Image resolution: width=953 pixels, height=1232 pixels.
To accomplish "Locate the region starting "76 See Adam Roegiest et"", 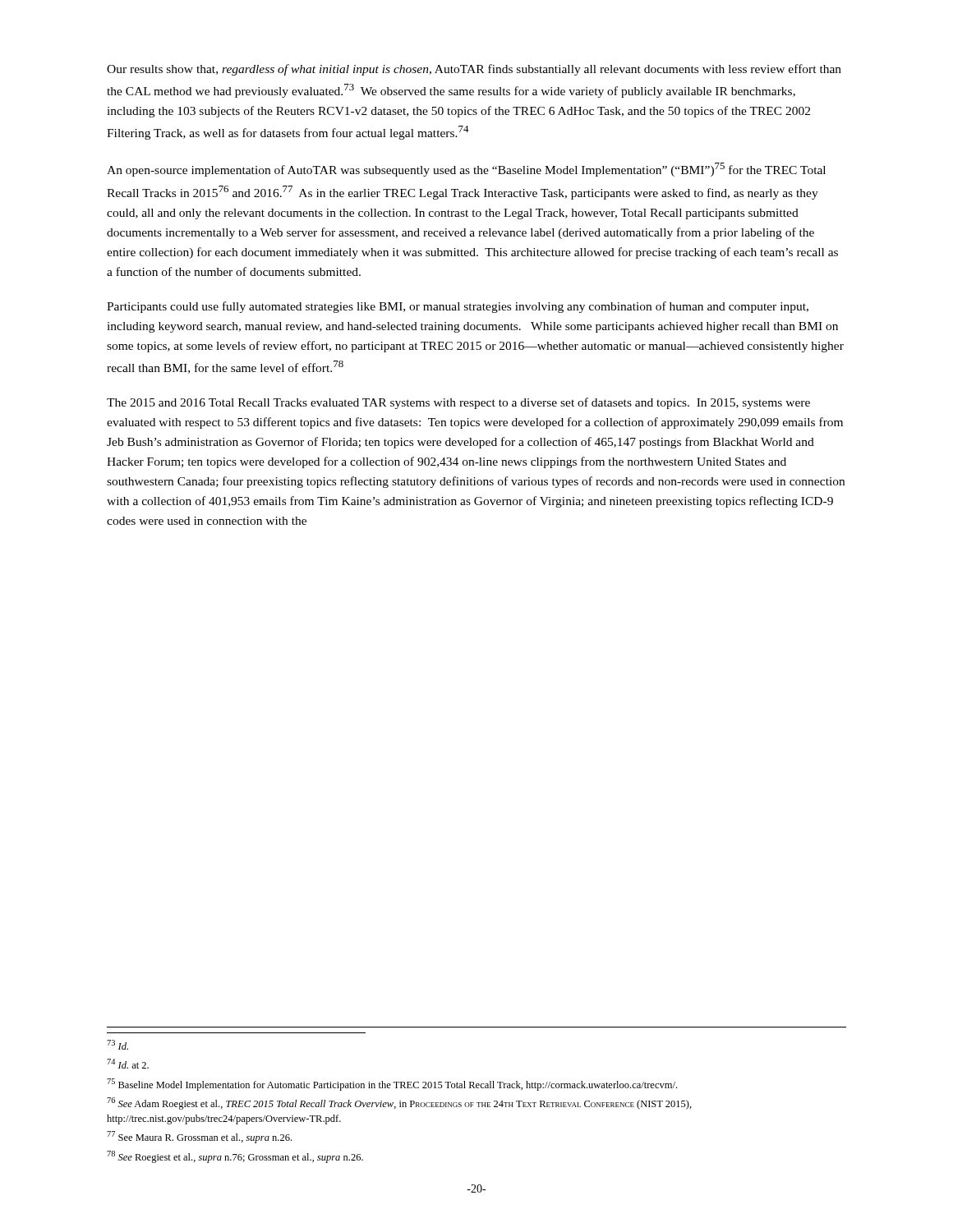I will pos(399,1110).
